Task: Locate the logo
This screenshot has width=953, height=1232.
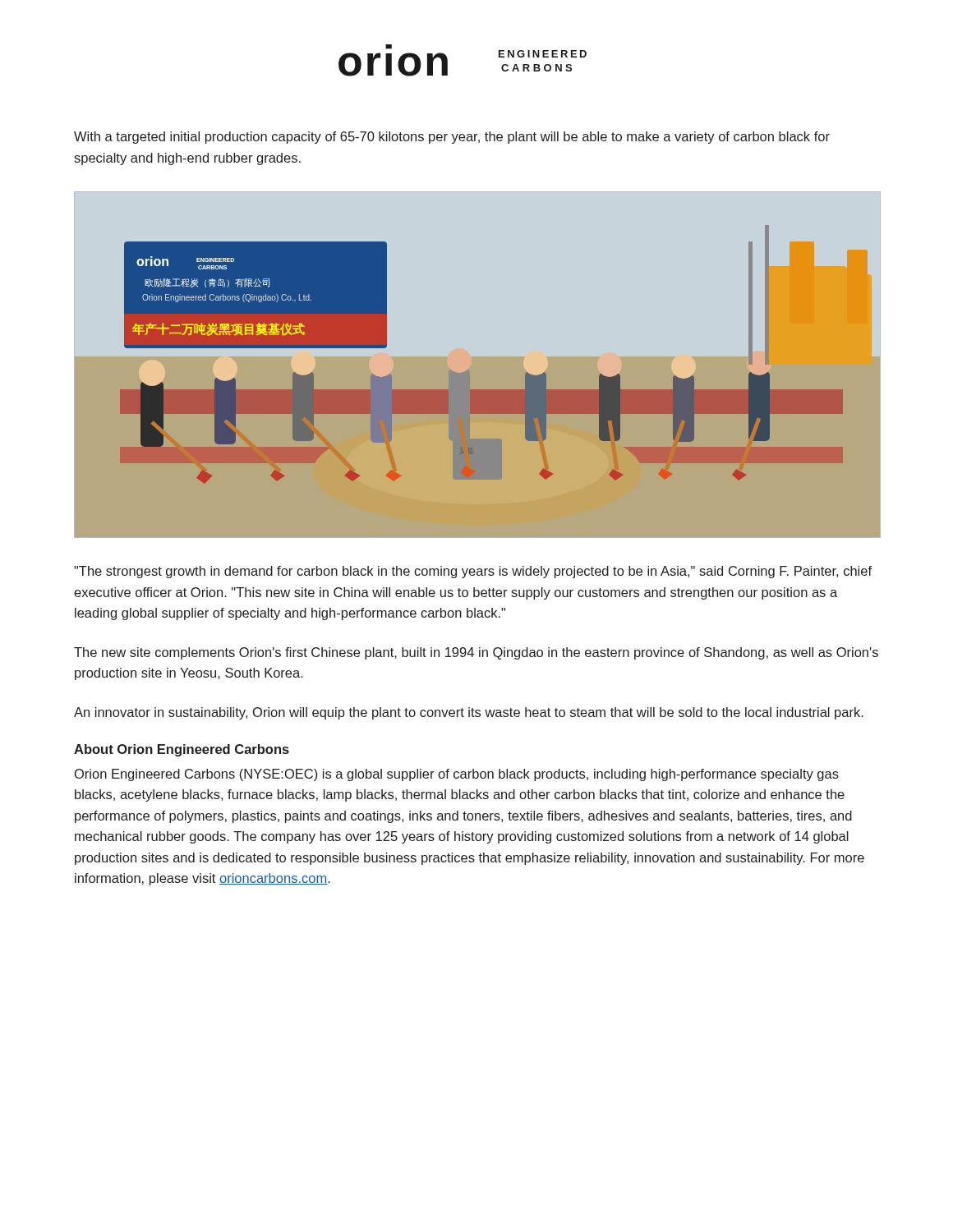Action: pos(476,63)
